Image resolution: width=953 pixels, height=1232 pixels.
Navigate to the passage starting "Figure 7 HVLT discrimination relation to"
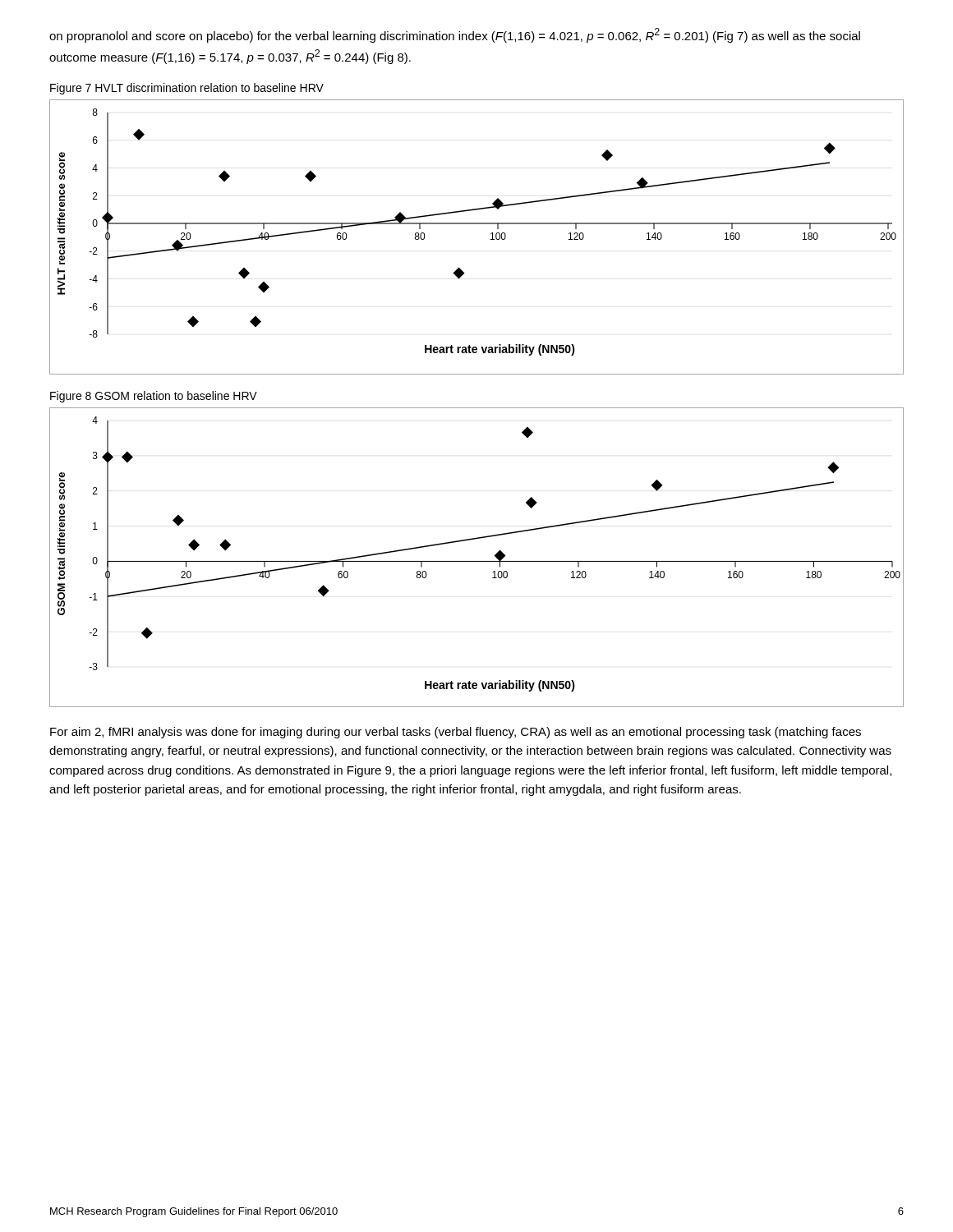[x=186, y=88]
